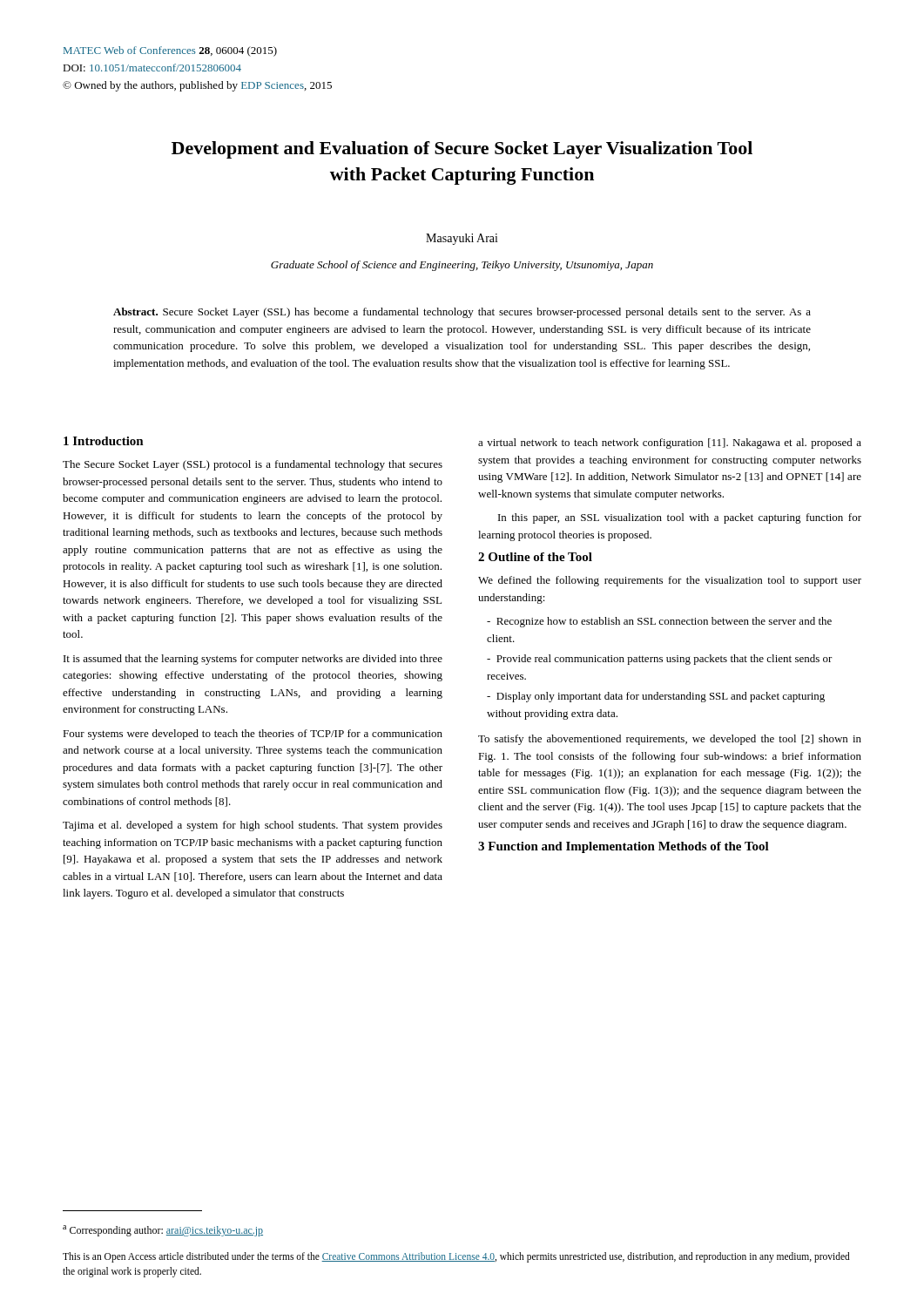Image resolution: width=924 pixels, height=1307 pixels.
Task: Find the text that reads "Masayuki Arai"
Action: (462, 239)
